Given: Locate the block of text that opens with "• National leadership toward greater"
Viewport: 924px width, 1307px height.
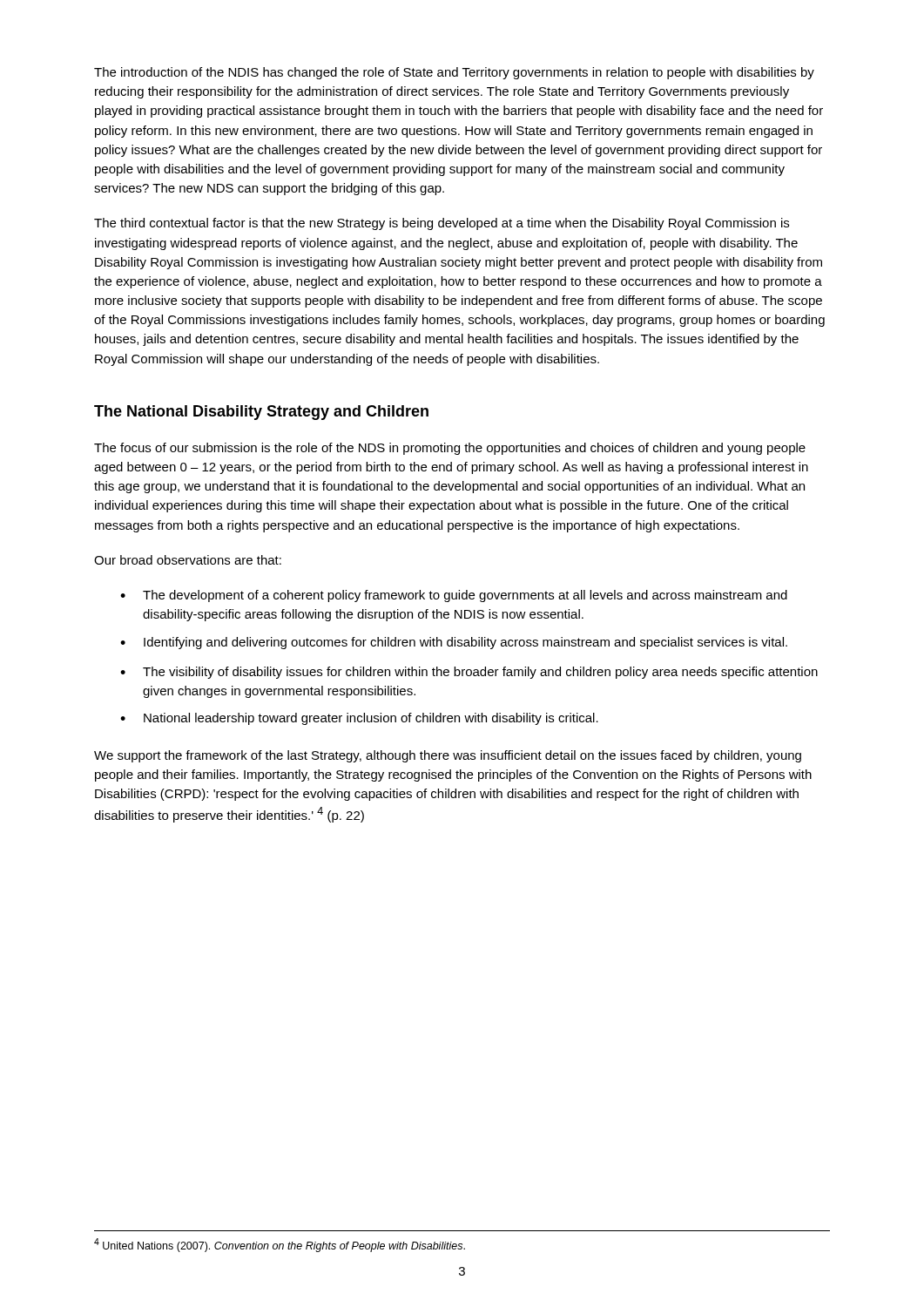Looking at the screenshot, I should click(475, 719).
